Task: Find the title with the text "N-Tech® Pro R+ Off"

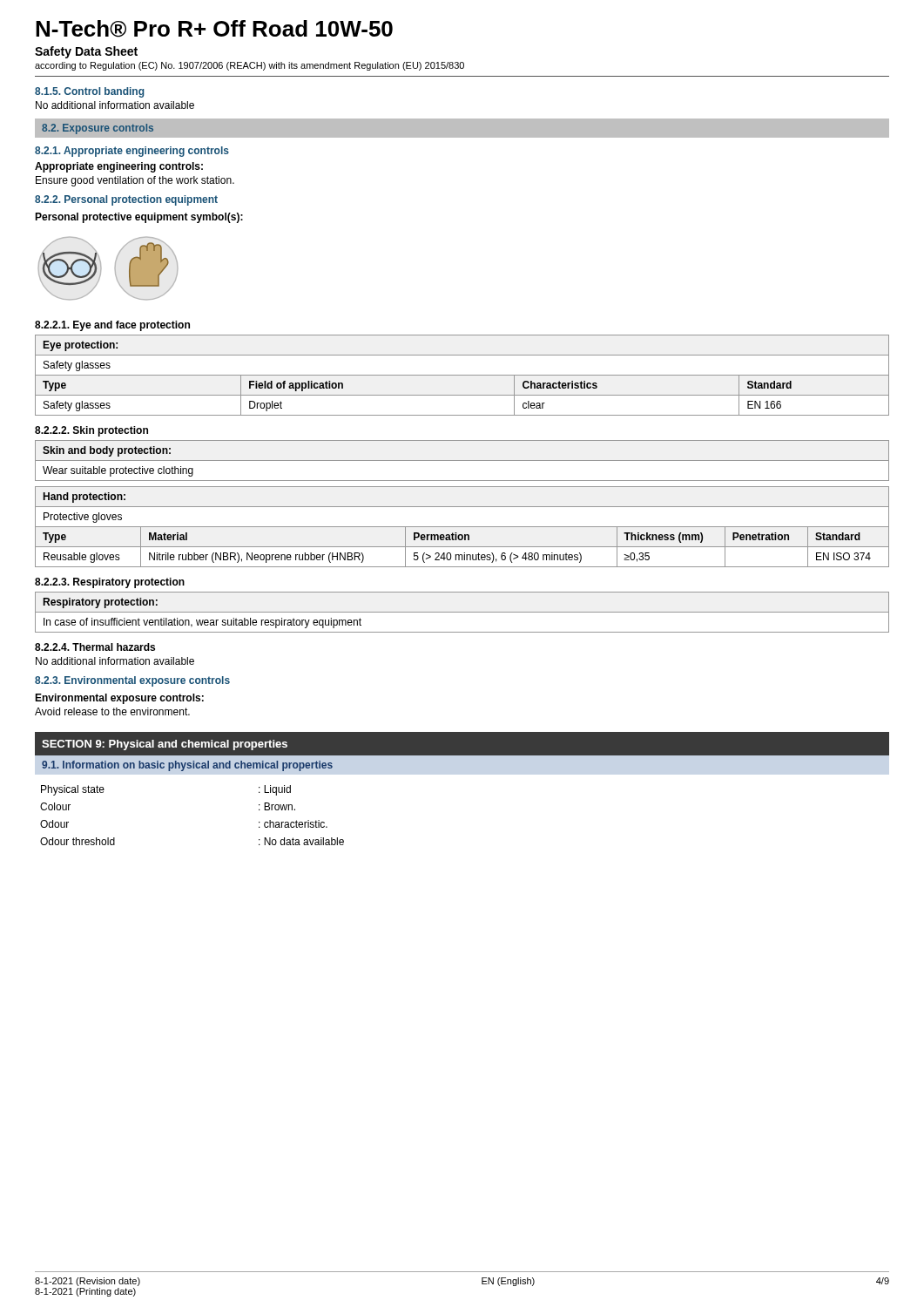Action: (214, 29)
